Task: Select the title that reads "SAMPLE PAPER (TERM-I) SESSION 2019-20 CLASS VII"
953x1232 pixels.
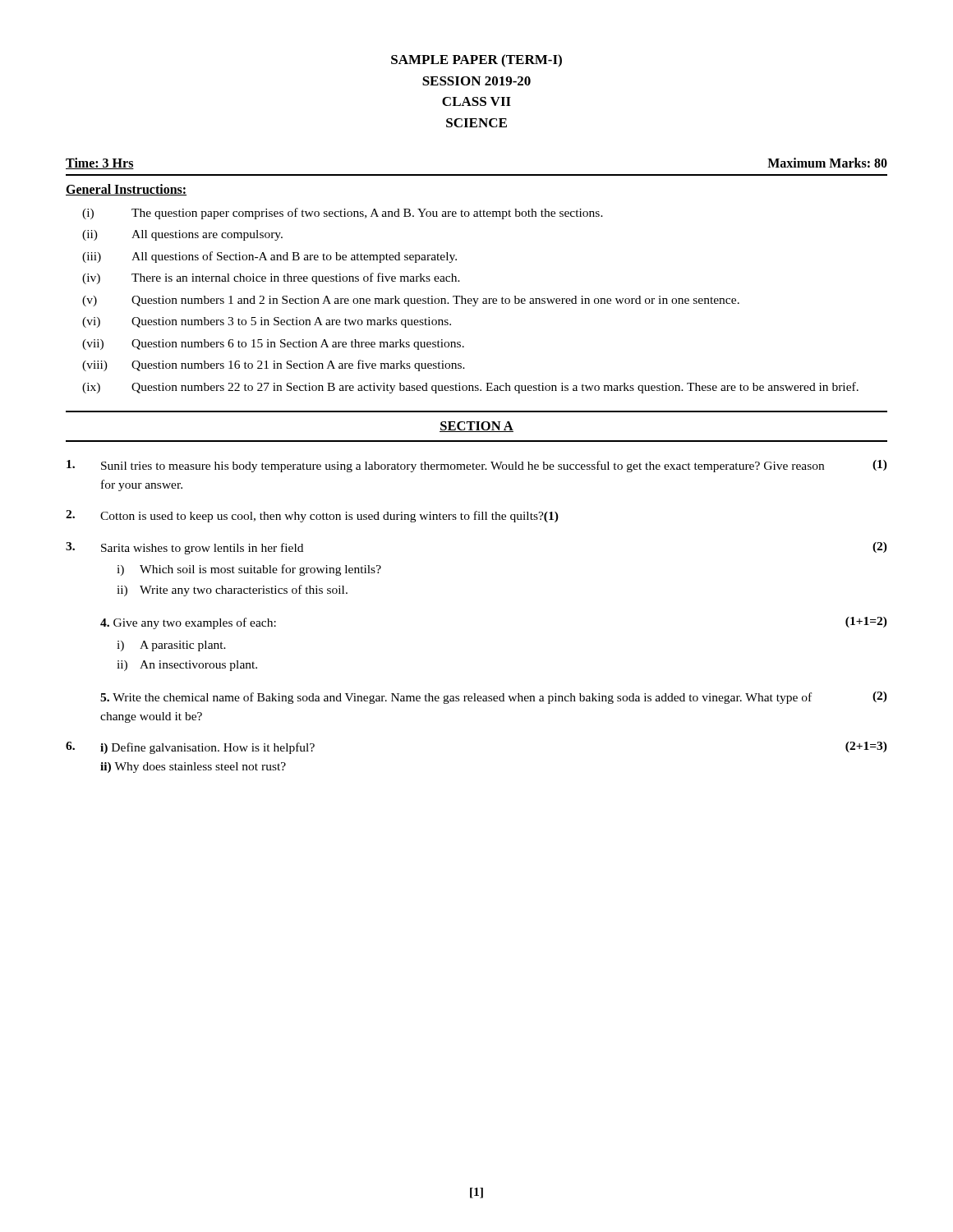Action: click(476, 91)
